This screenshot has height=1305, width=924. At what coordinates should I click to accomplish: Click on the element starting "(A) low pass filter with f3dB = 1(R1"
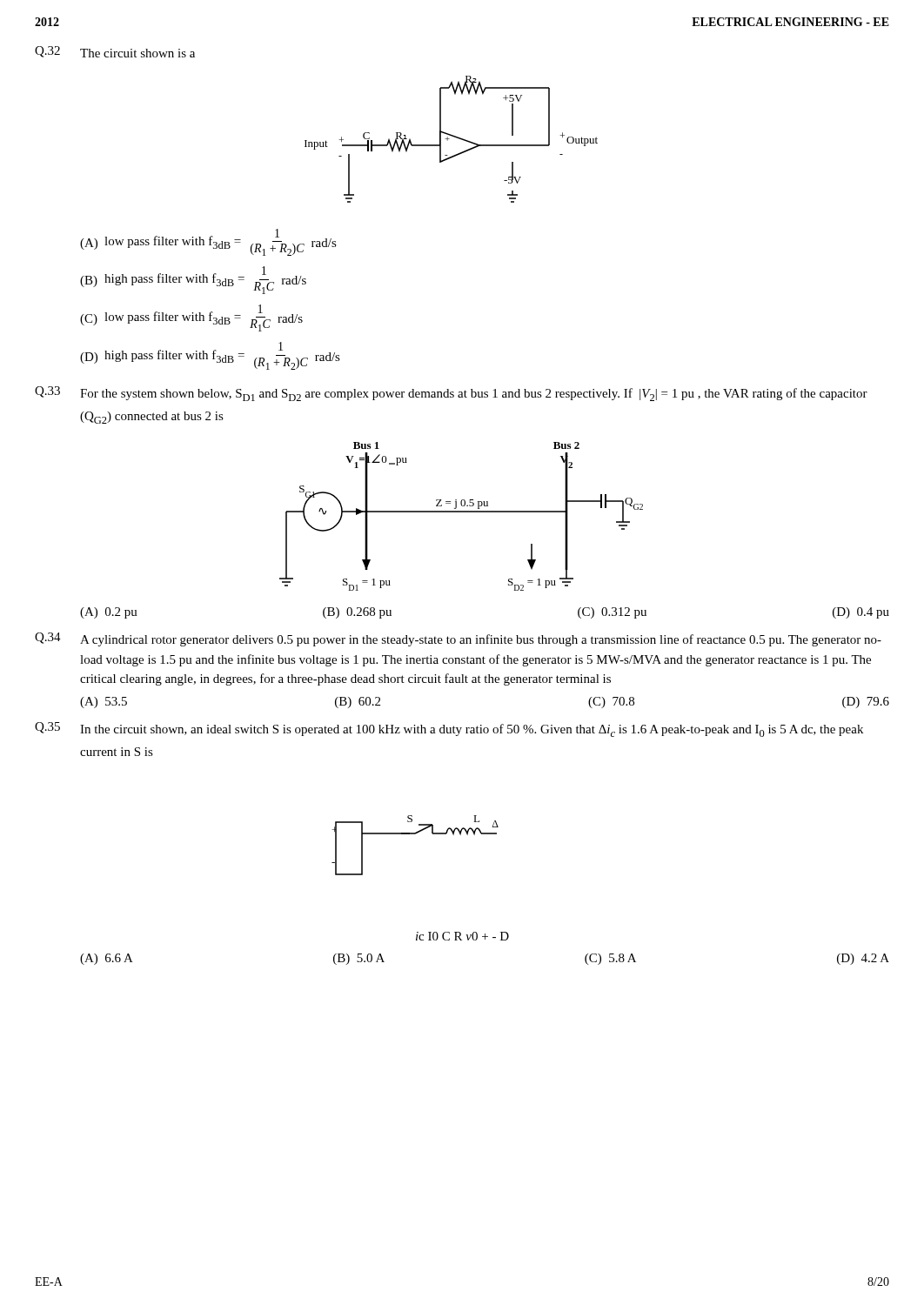click(208, 243)
